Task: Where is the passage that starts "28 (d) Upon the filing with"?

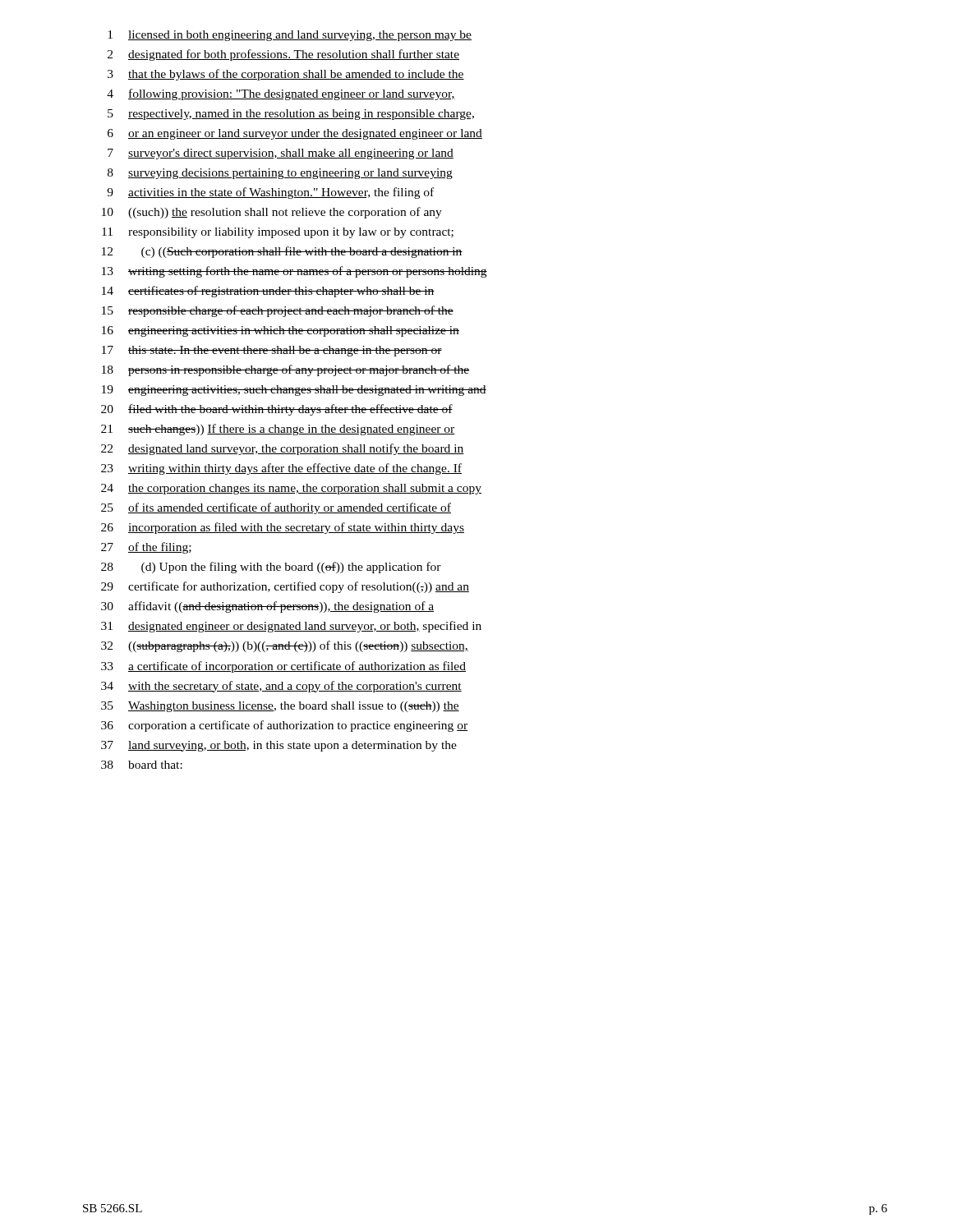Action: point(271,568)
